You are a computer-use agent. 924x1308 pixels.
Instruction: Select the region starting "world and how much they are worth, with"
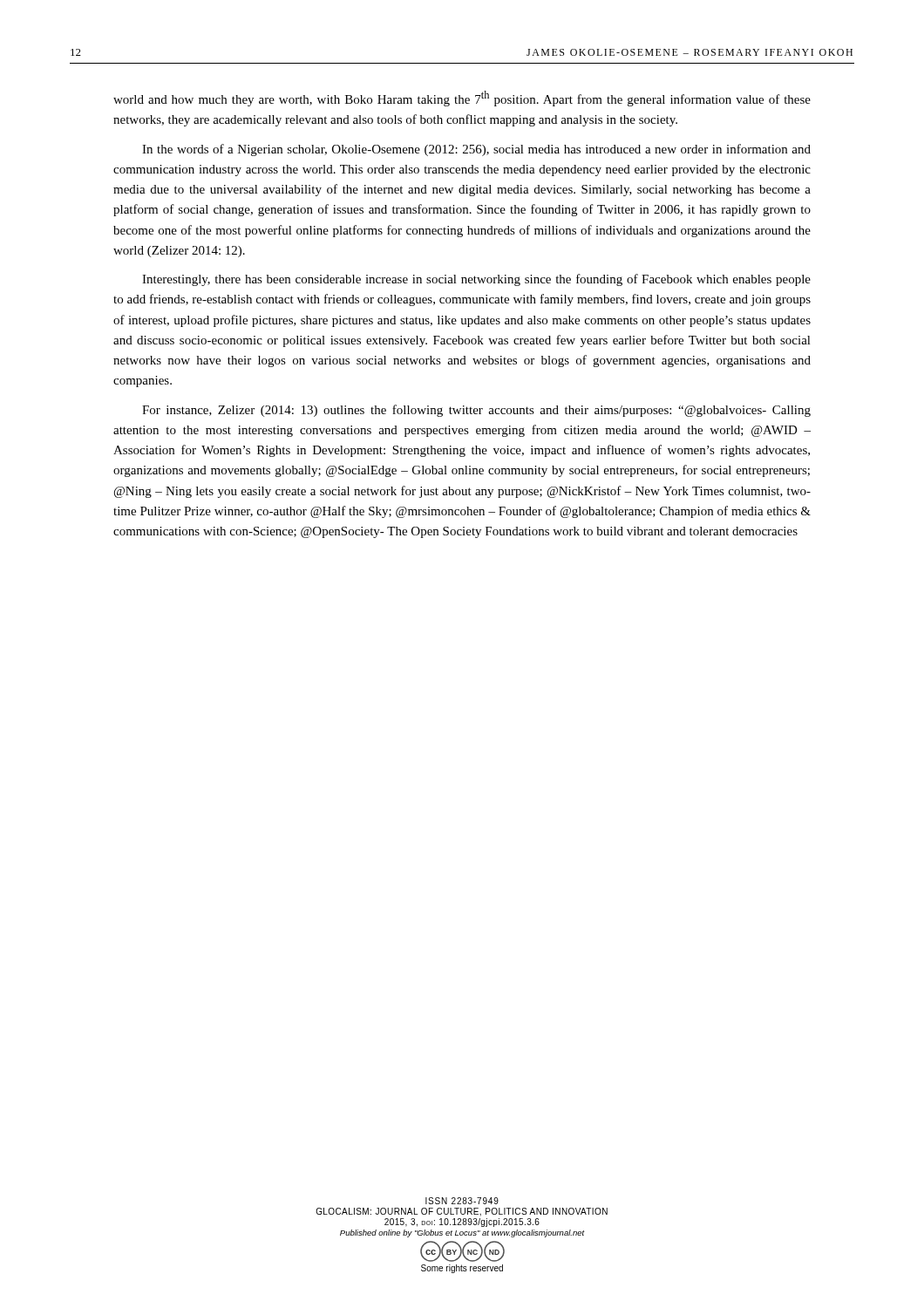click(x=462, y=109)
